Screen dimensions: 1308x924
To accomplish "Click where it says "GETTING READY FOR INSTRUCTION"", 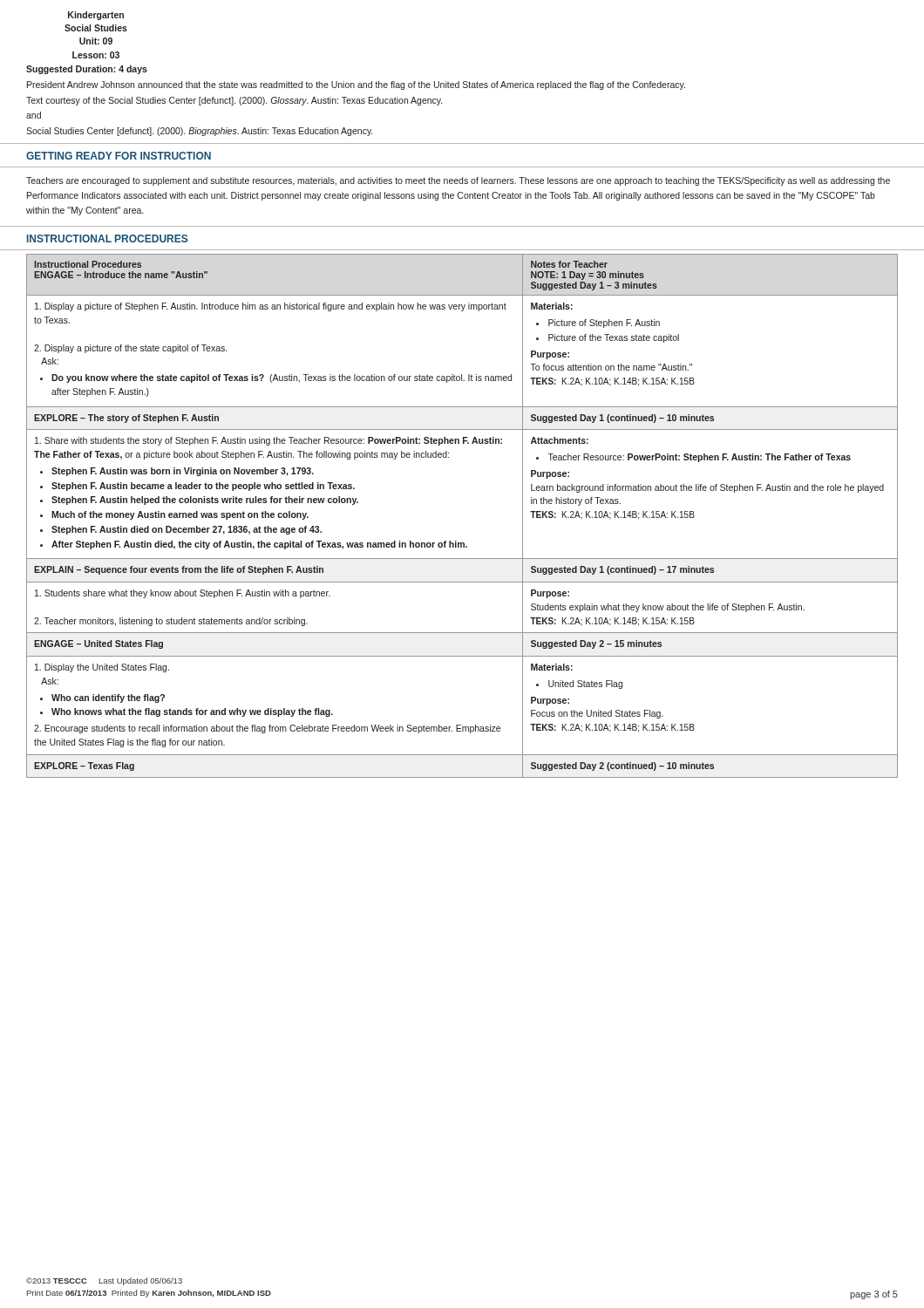I will [119, 156].
